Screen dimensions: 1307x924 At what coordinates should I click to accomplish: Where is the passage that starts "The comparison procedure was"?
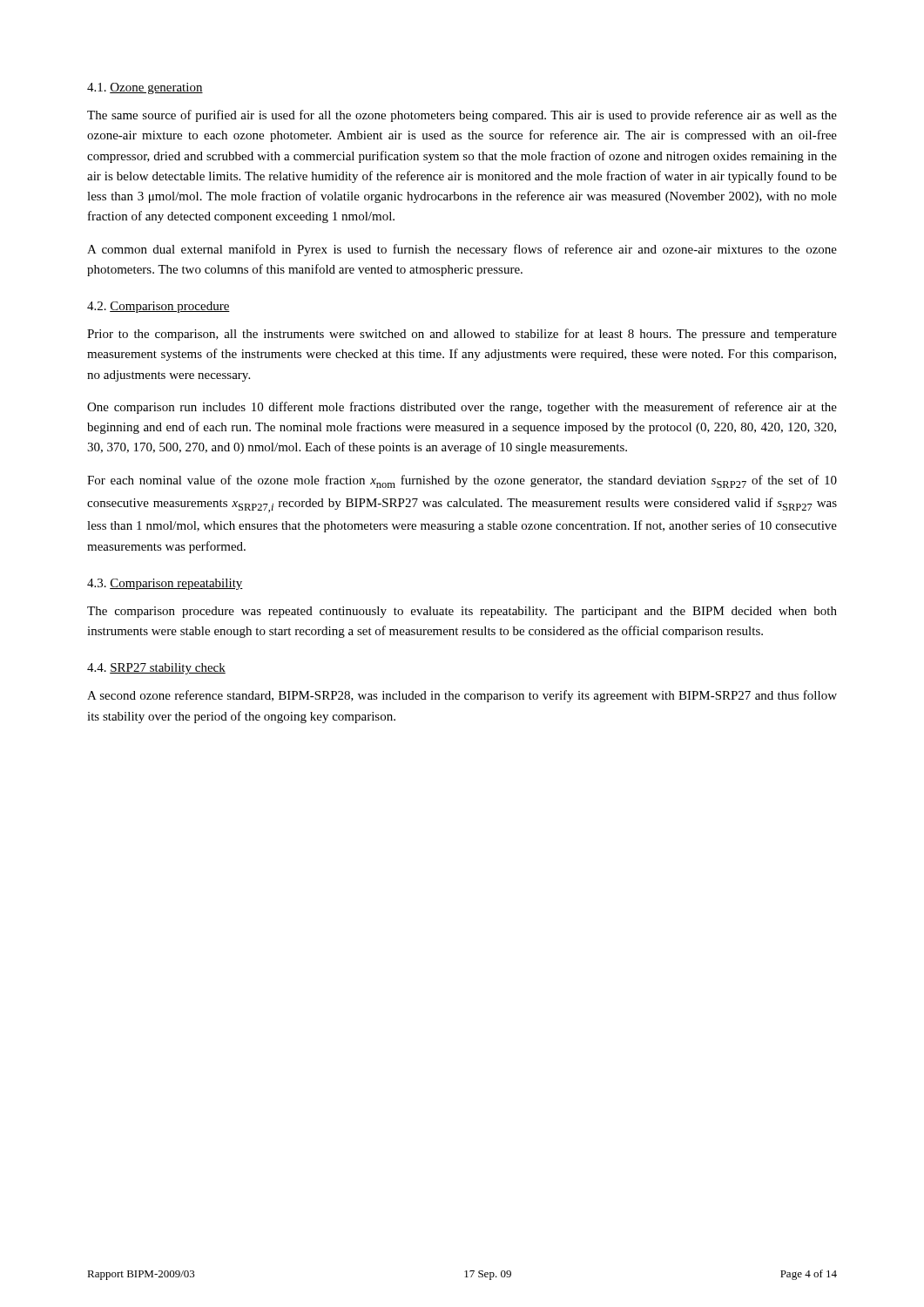[x=462, y=621]
